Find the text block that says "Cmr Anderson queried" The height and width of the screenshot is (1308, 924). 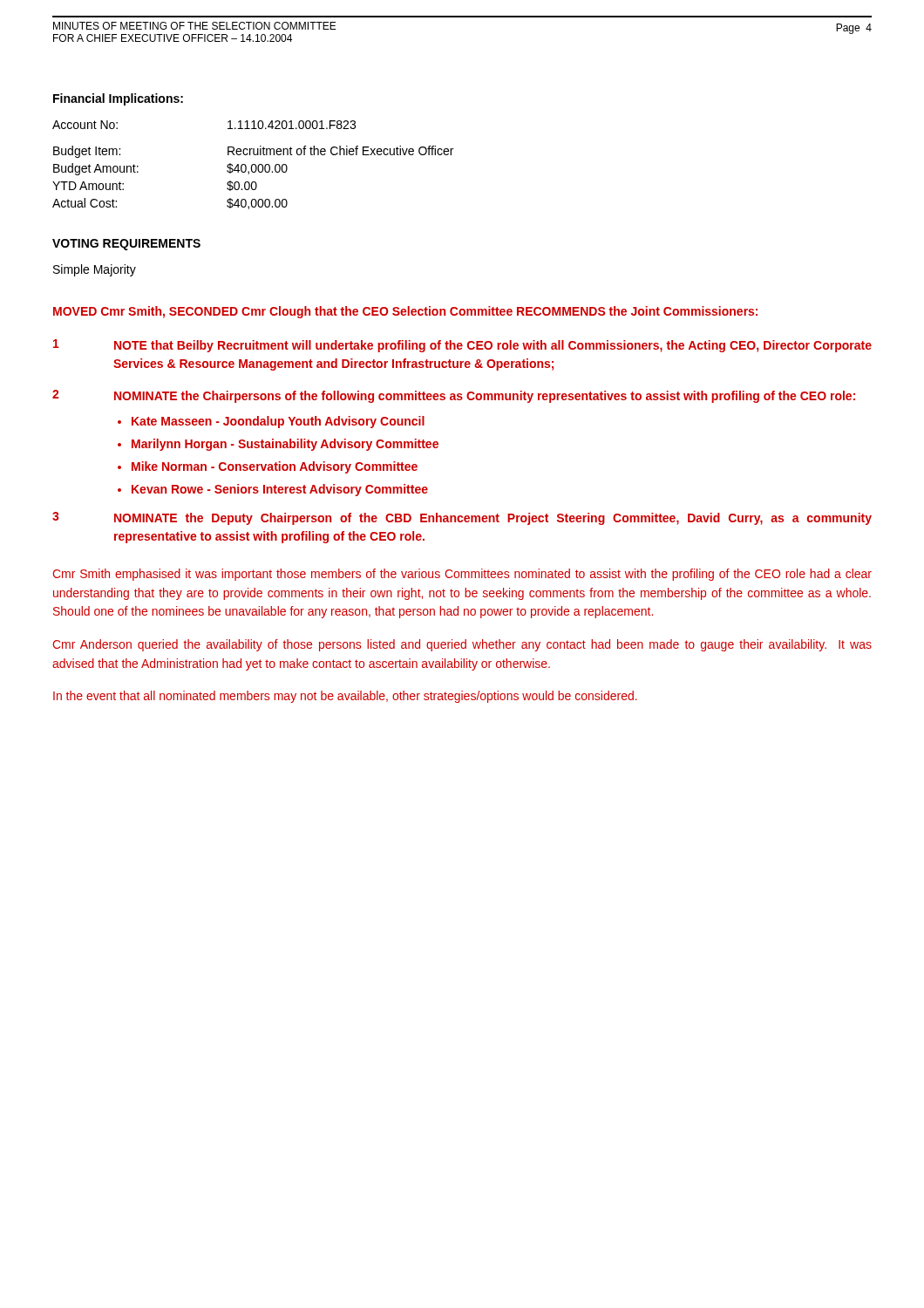[462, 654]
